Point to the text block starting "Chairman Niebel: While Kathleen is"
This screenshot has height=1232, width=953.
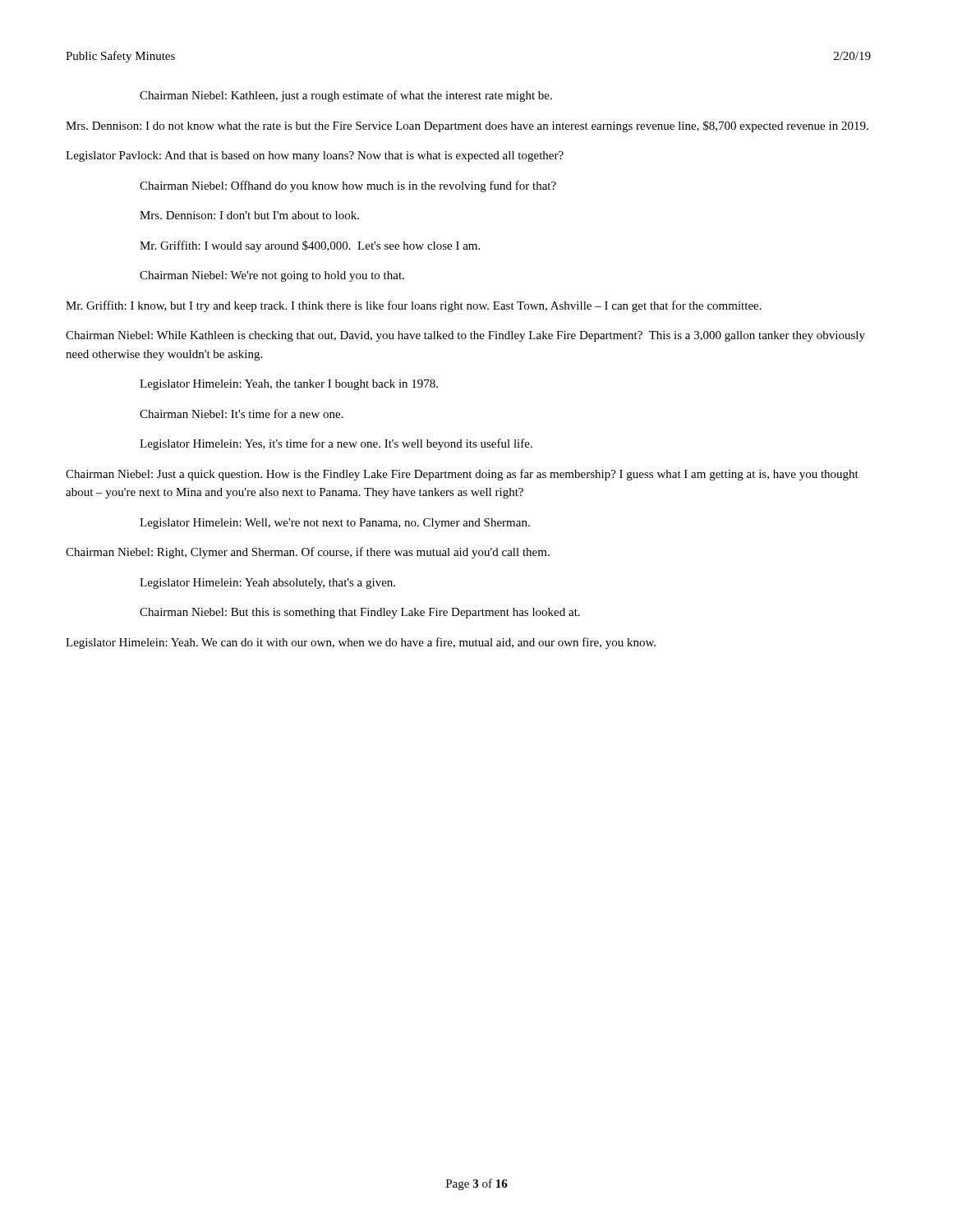pos(465,344)
